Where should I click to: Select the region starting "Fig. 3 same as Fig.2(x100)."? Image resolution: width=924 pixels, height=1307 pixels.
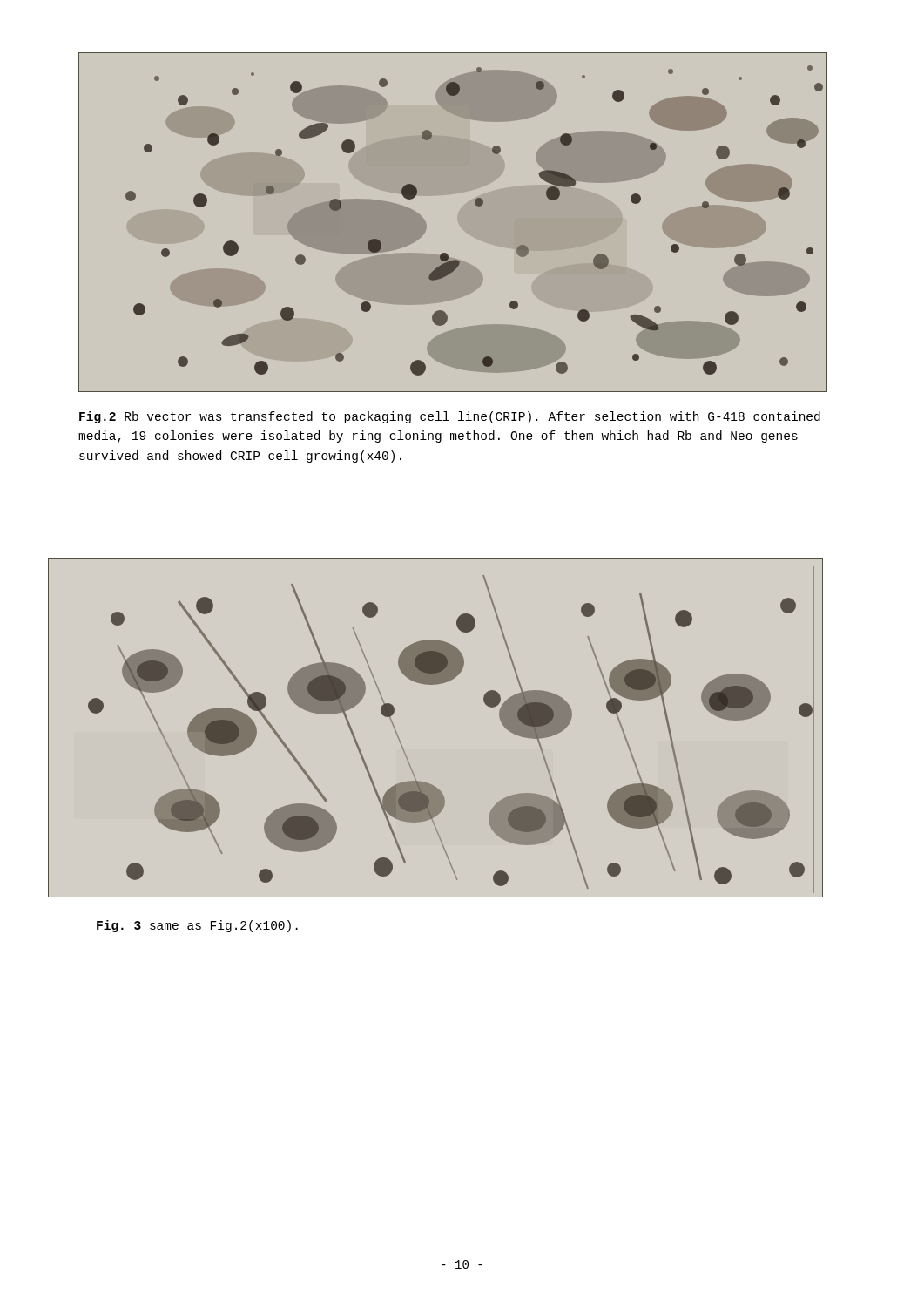coord(198,926)
